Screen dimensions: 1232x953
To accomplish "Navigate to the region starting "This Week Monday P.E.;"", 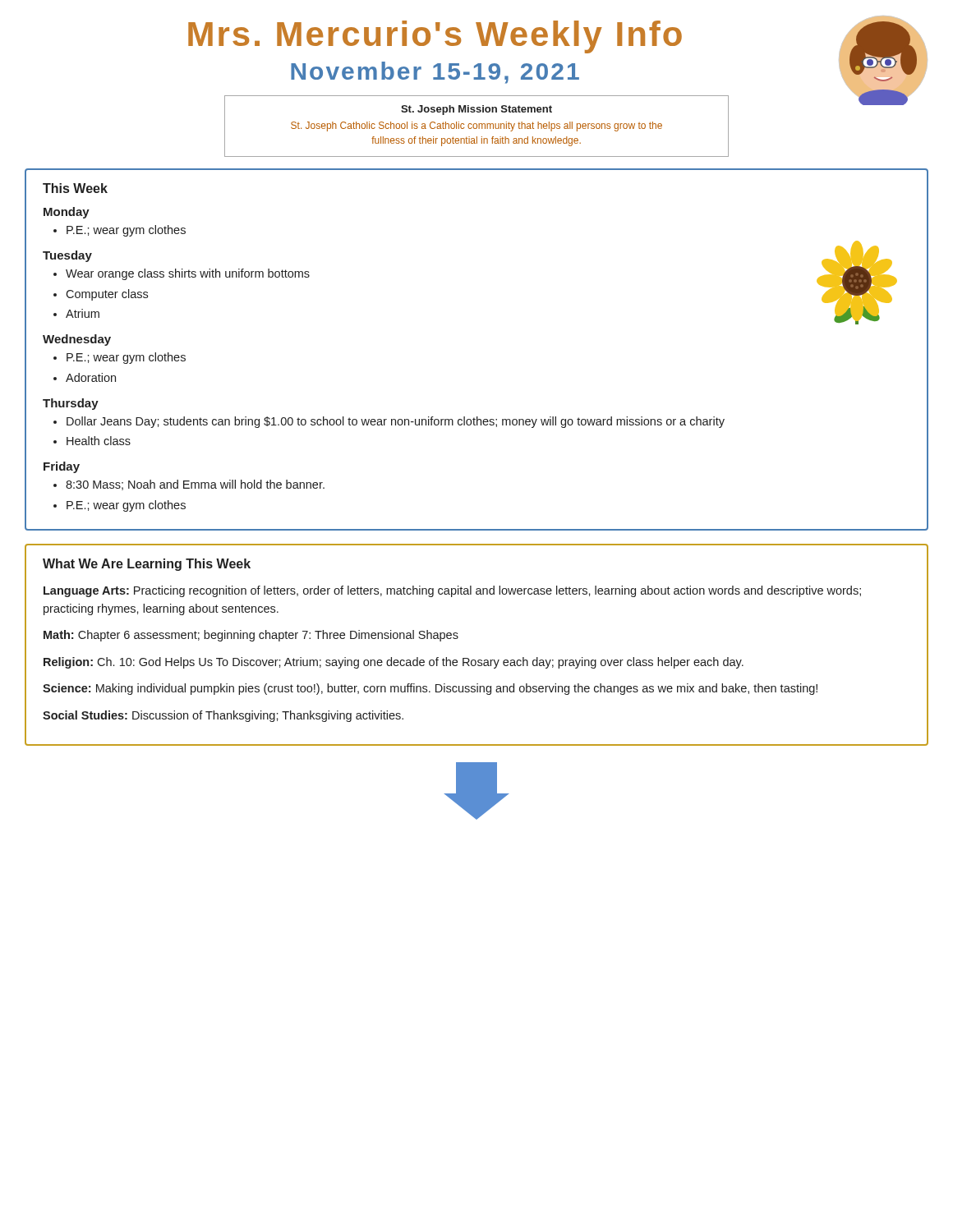I will point(75,188).
